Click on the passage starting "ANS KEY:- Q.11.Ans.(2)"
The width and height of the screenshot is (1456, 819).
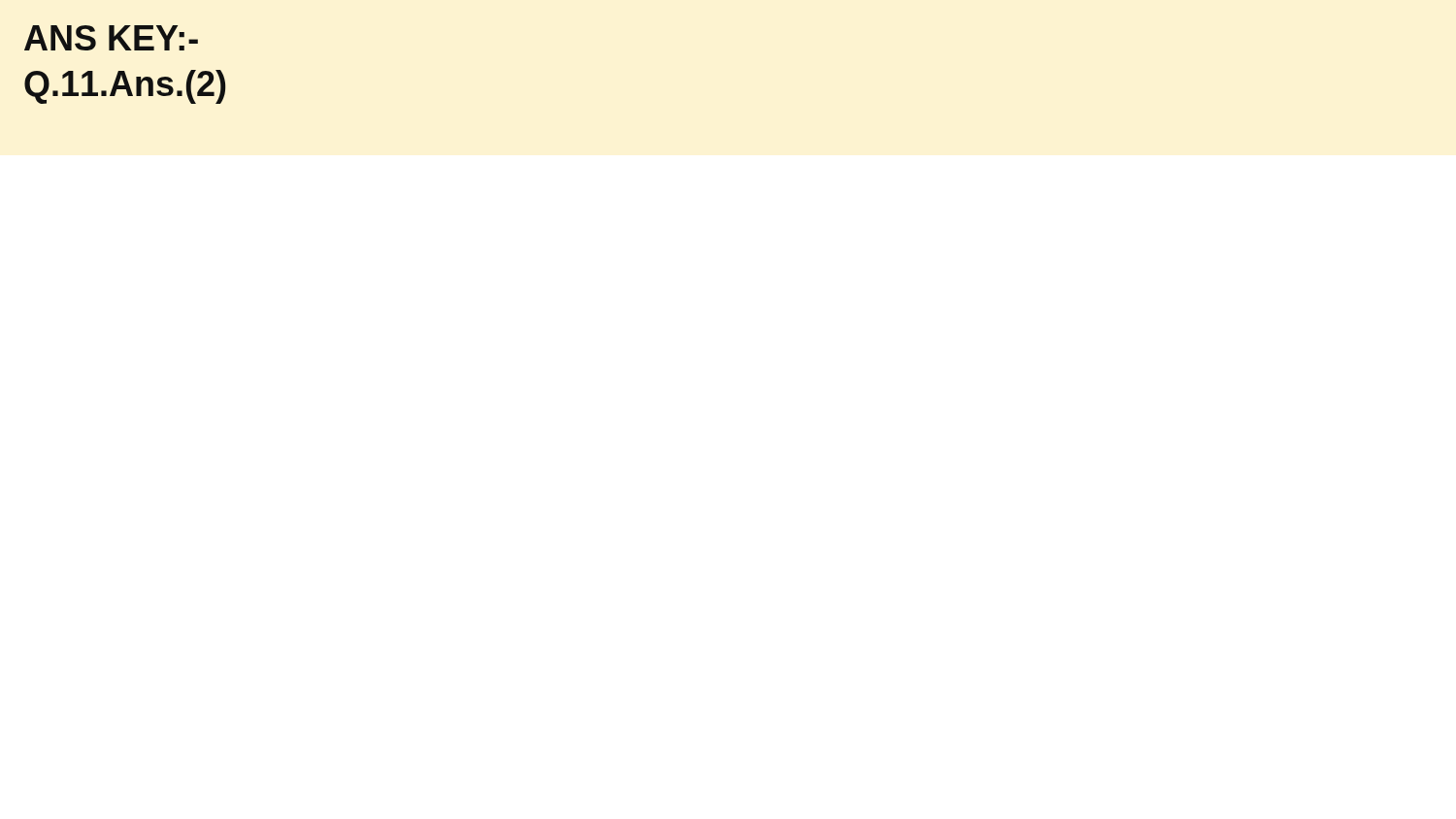[x=111, y=38]
